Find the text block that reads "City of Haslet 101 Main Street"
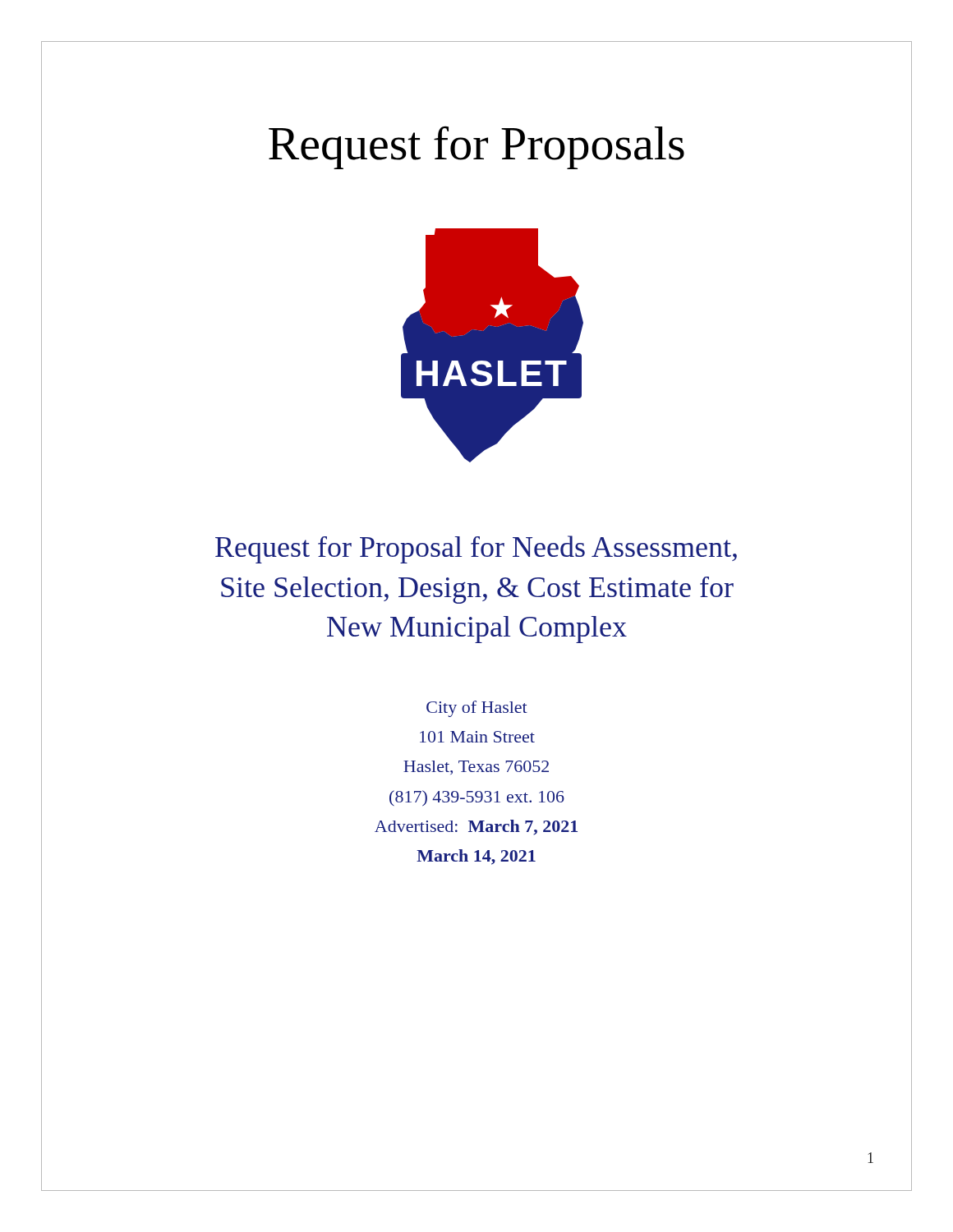953x1232 pixels. (476, 781)
